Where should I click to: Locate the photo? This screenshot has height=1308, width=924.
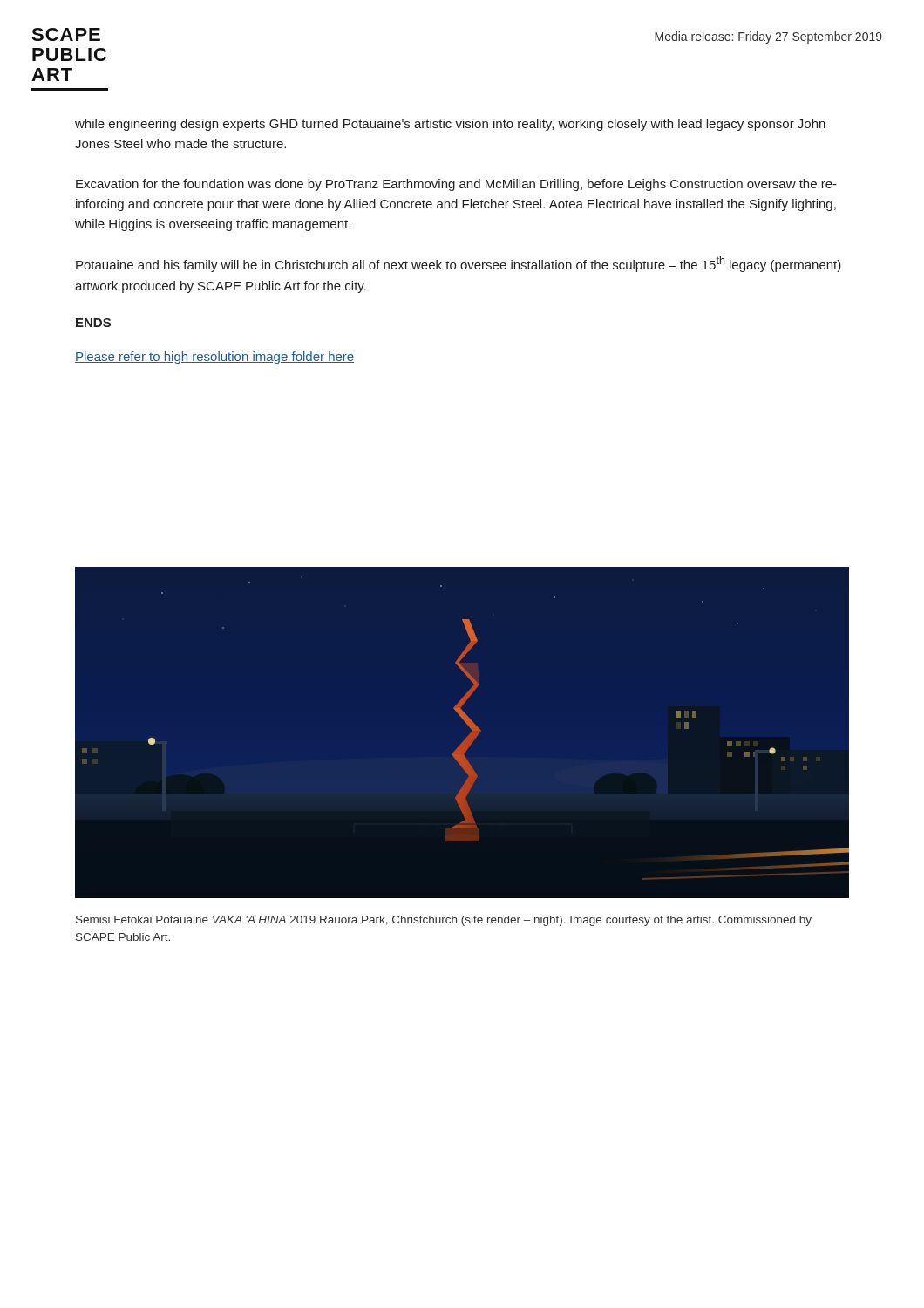click(x=462, y=734)
